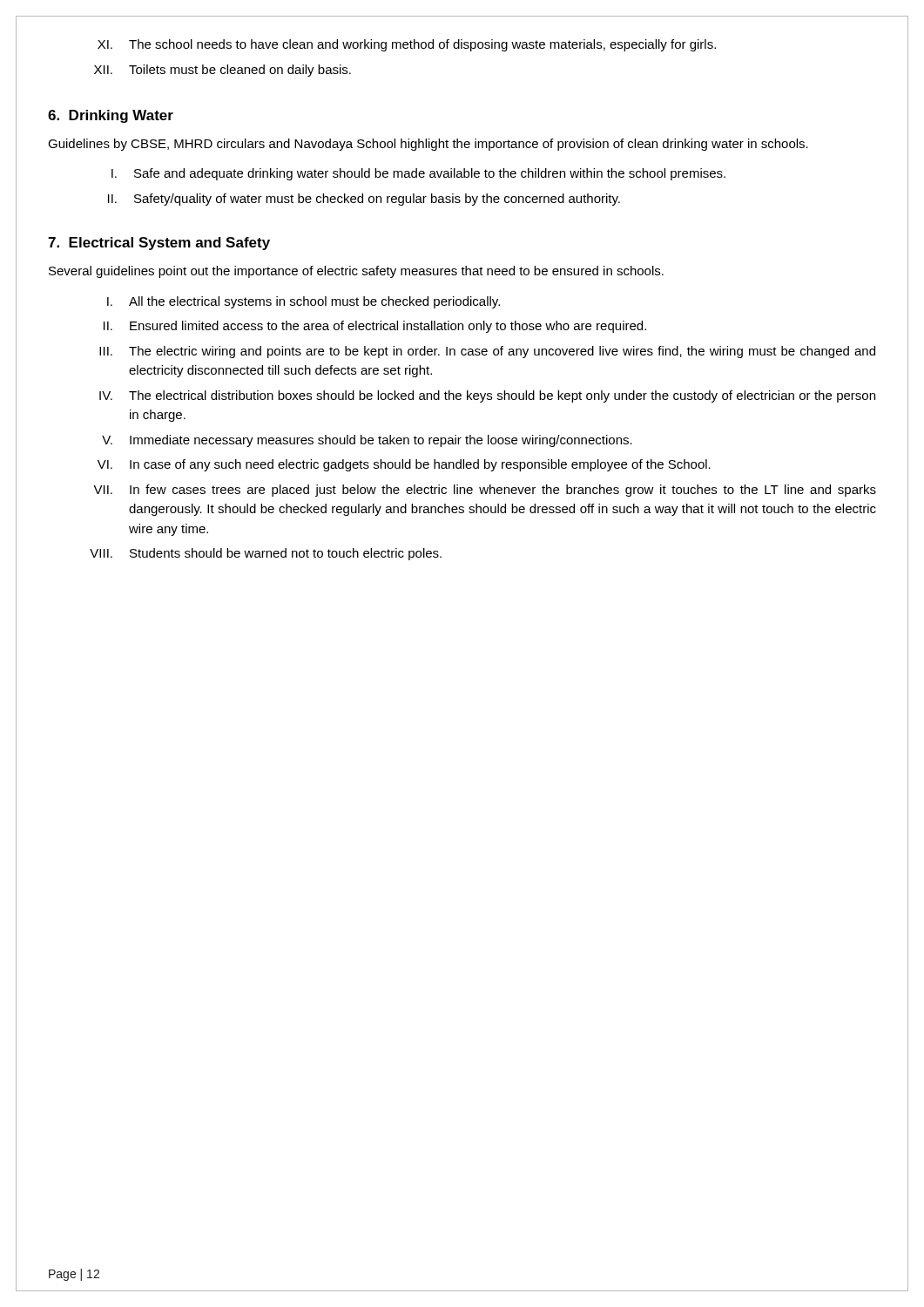Viewport: 924px width, 1307px height.
Task: Select the passage starting "IV. The electrical"
Action: 471,405
